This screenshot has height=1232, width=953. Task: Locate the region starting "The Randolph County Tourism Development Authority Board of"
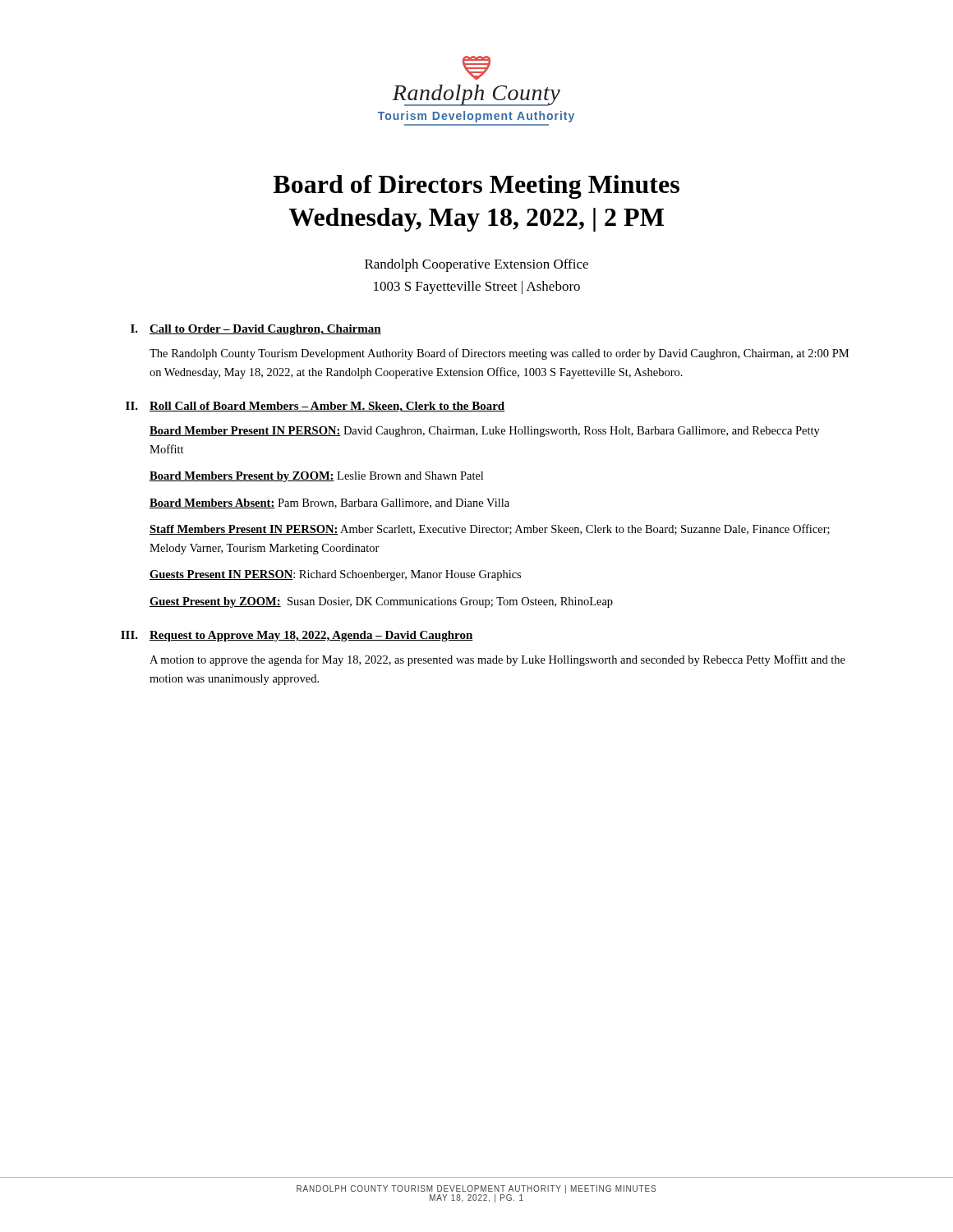502,363
